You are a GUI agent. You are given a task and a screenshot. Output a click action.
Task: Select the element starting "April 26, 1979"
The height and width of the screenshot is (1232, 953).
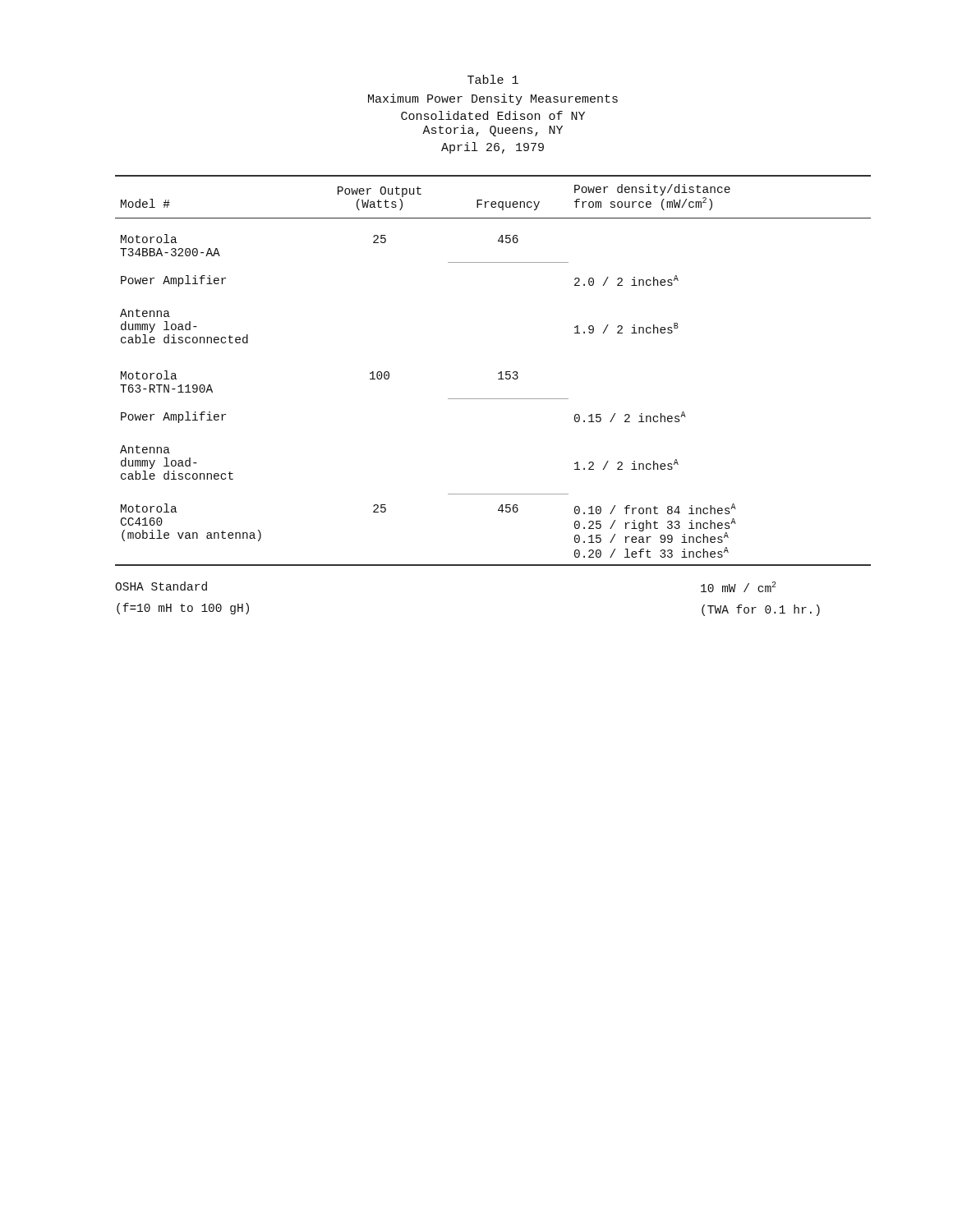click(493, 148)
